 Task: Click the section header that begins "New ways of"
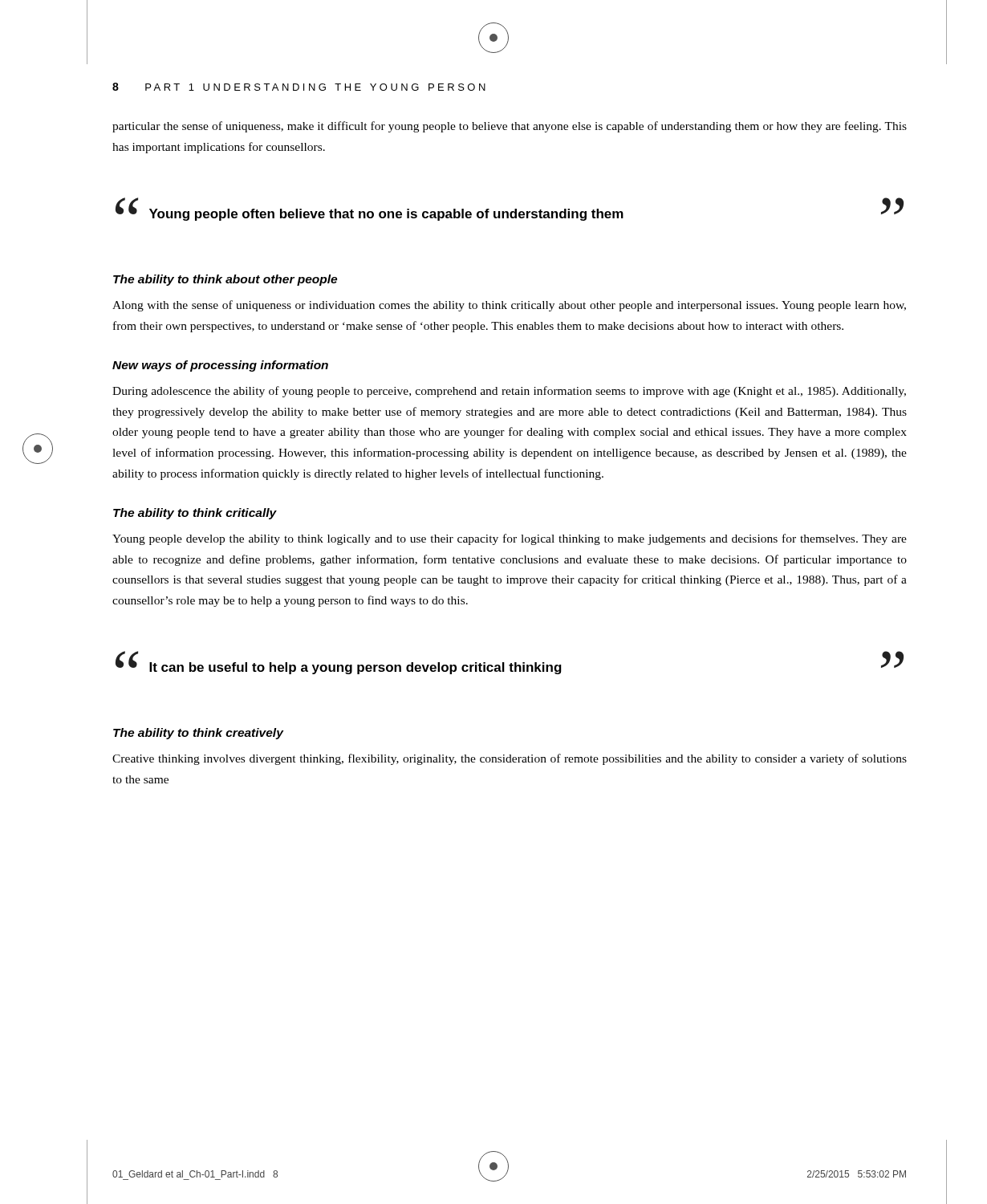(x=220, y=365)
